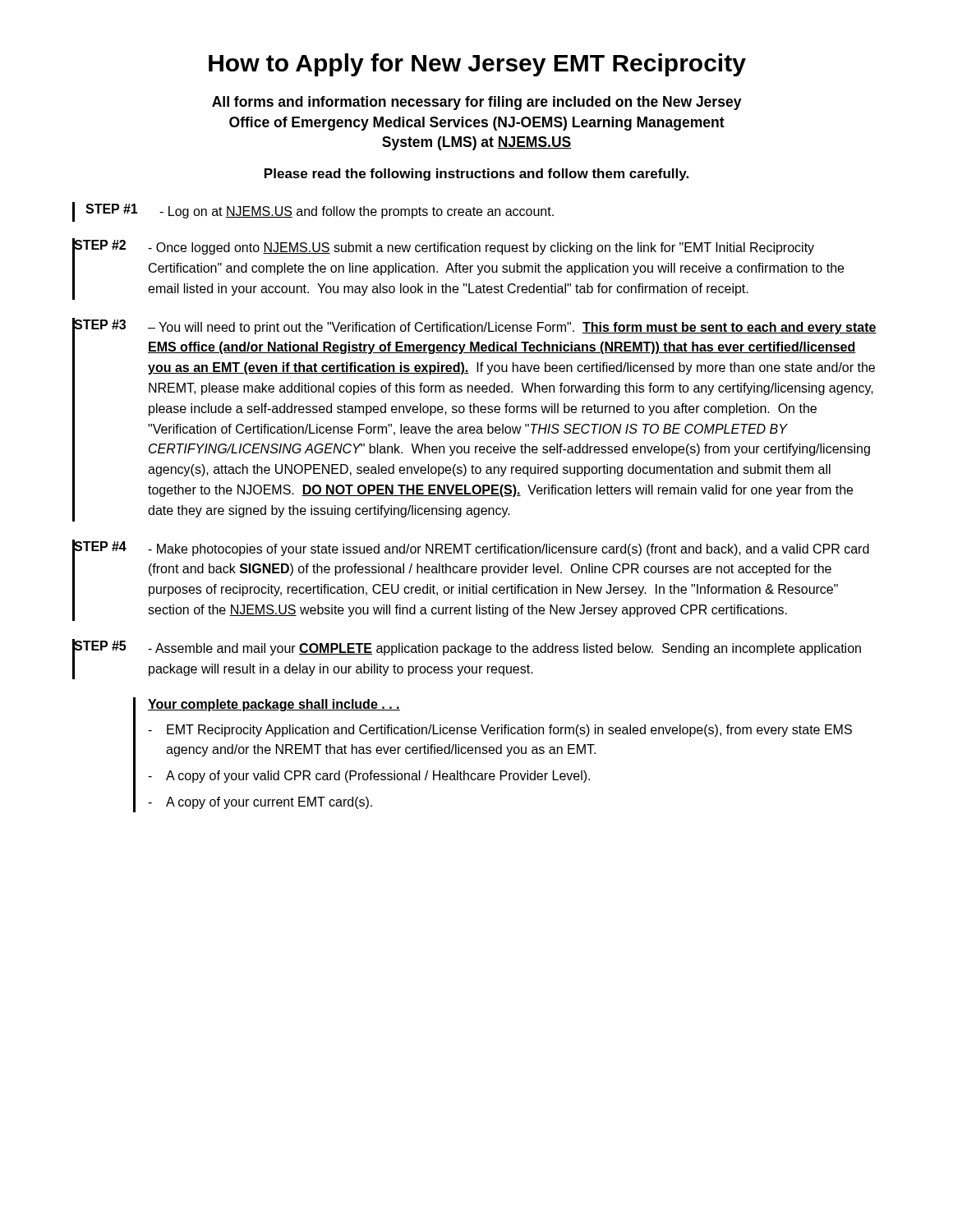The image size is (953, 1232).
Task: Point to the text starting "All forms and information necessary for filing"
Action: coord(476,122)
